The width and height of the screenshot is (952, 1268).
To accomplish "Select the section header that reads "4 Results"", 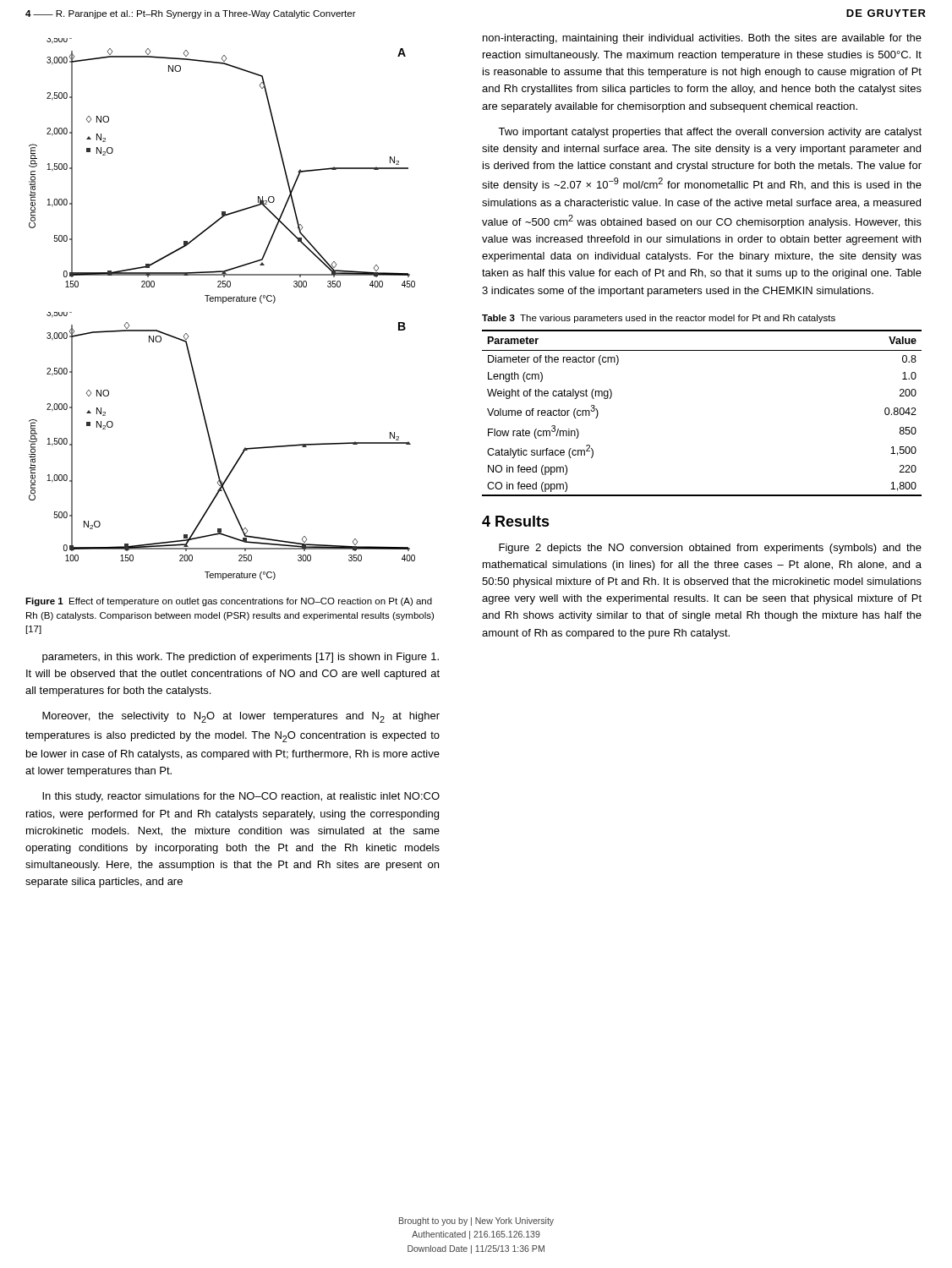I will tap(516, 521).
